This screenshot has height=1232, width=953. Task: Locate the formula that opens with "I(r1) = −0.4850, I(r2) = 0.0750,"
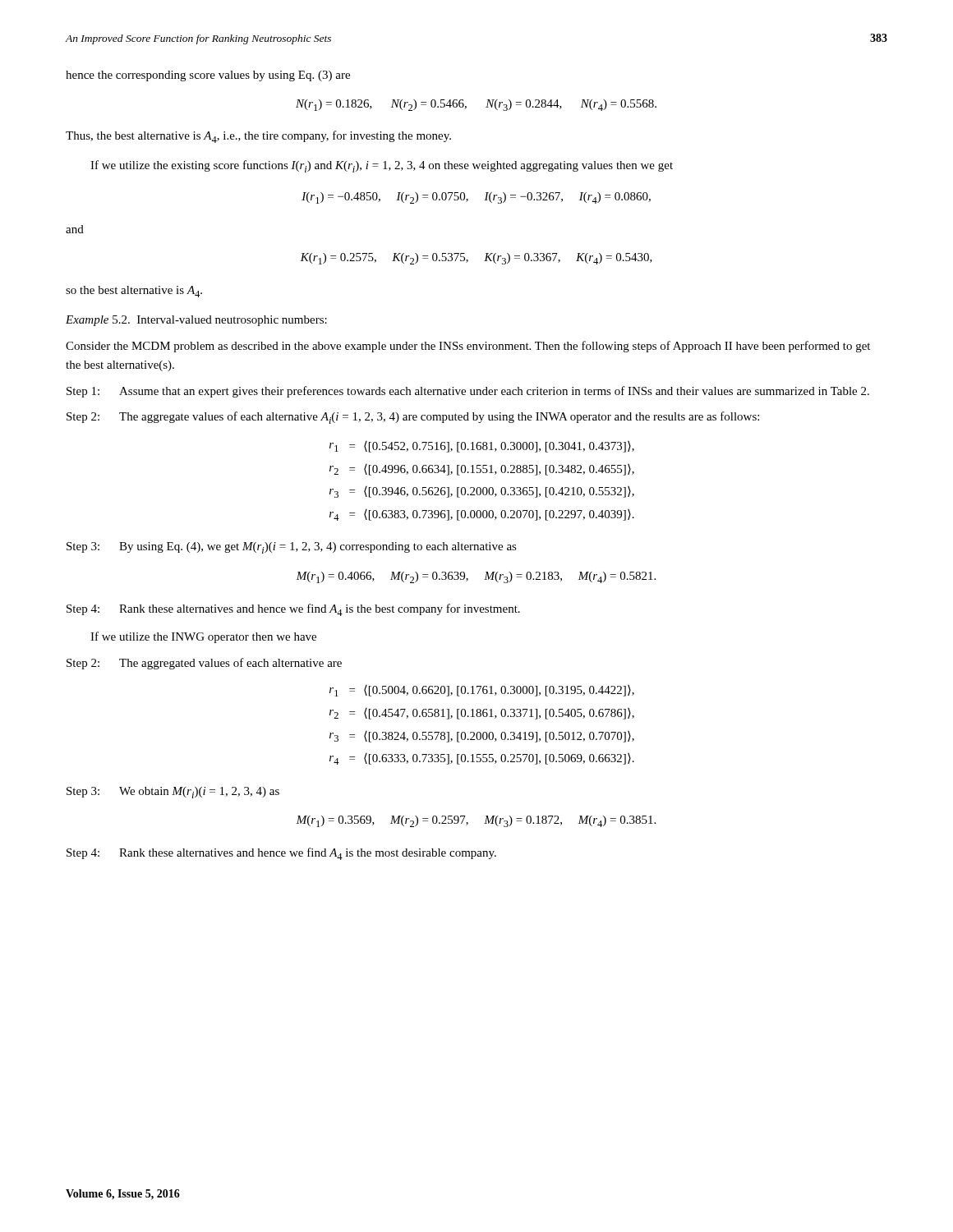[476, 198]
